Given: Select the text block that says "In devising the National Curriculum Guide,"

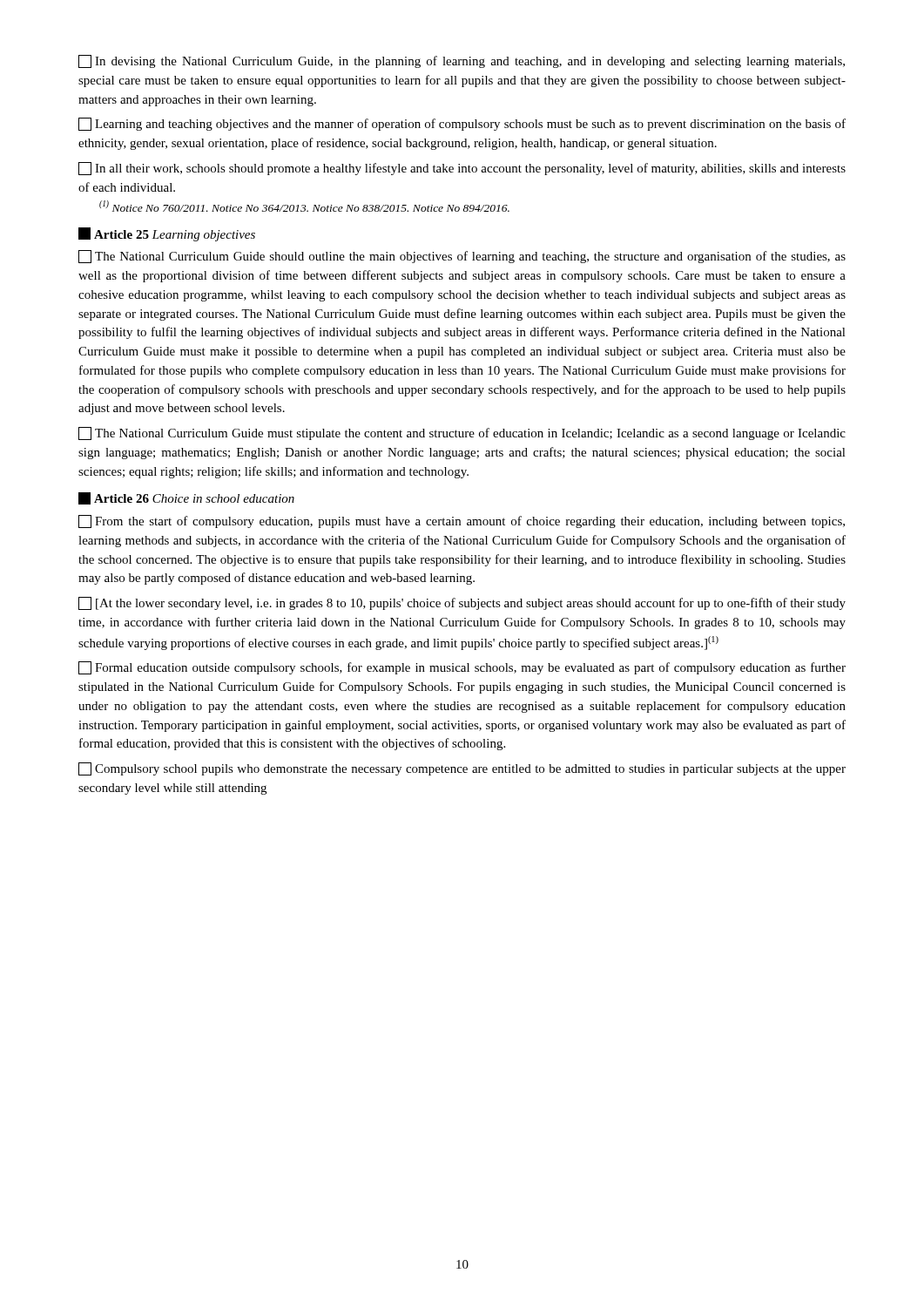Looking at the screenshot, I should (462, 80).
